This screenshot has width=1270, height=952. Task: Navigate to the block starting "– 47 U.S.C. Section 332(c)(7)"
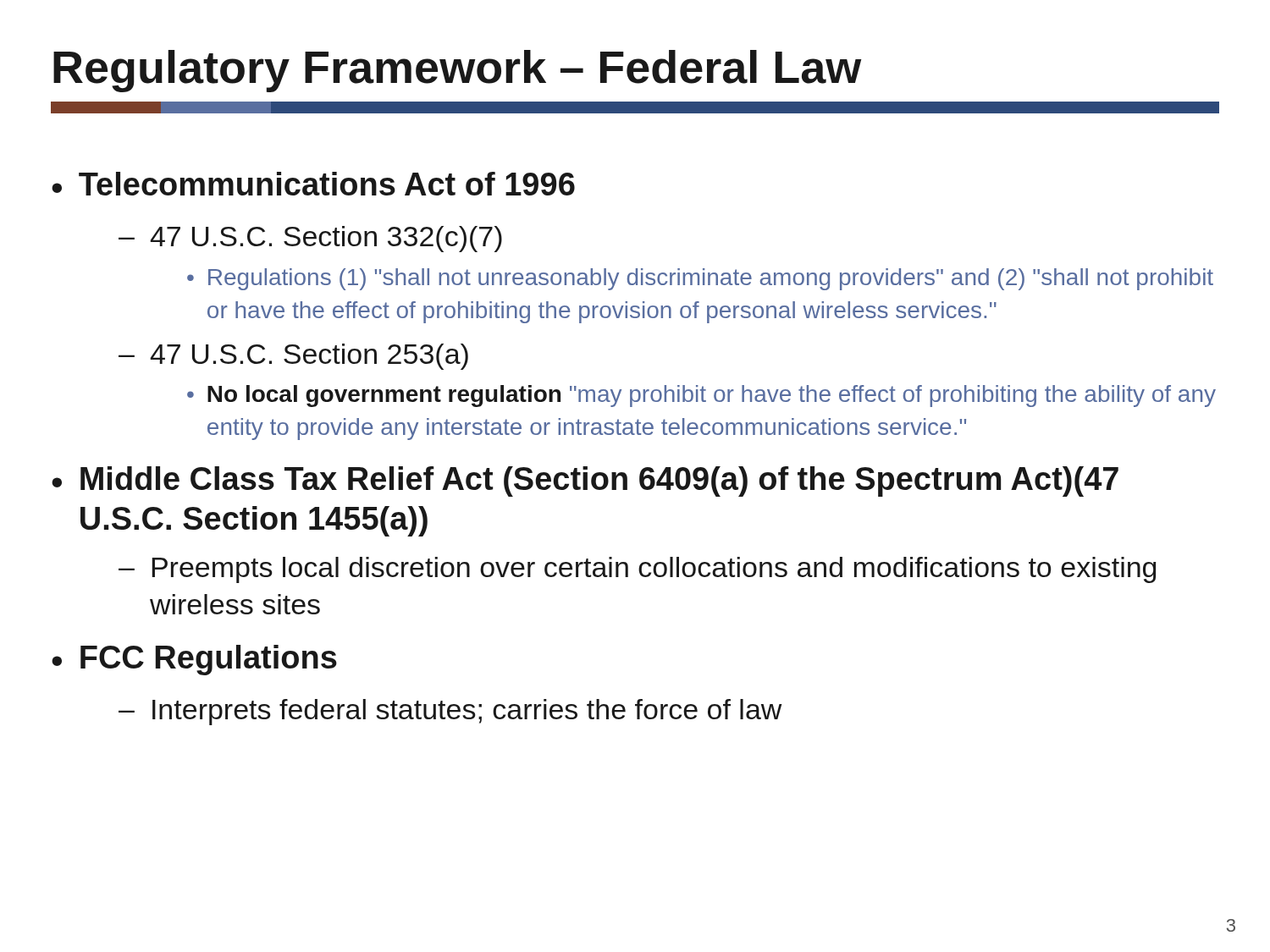point(311,237)
